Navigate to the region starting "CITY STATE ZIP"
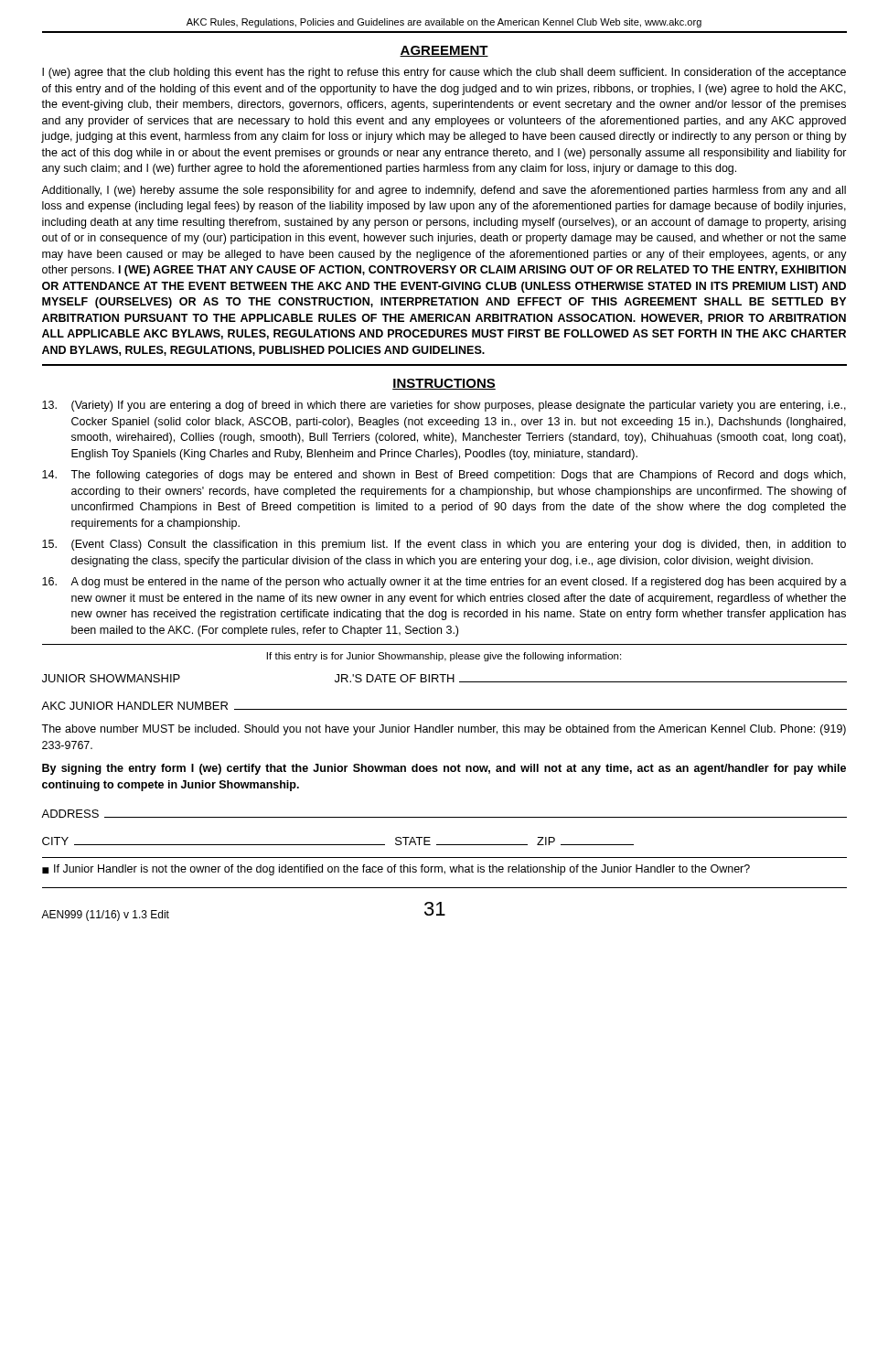 pos(338,839)
